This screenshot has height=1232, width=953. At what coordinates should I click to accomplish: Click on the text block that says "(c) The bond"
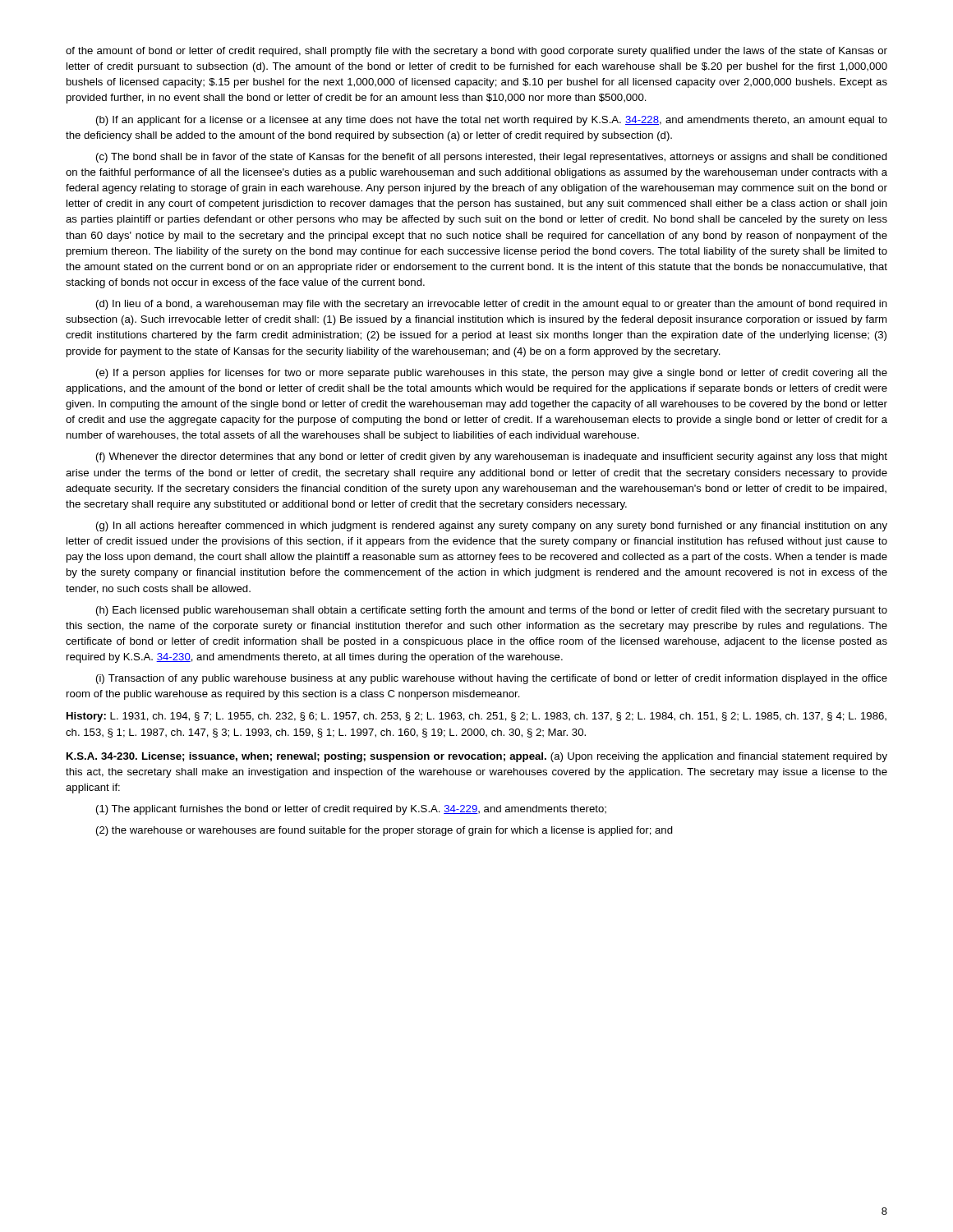click(476, 219)
